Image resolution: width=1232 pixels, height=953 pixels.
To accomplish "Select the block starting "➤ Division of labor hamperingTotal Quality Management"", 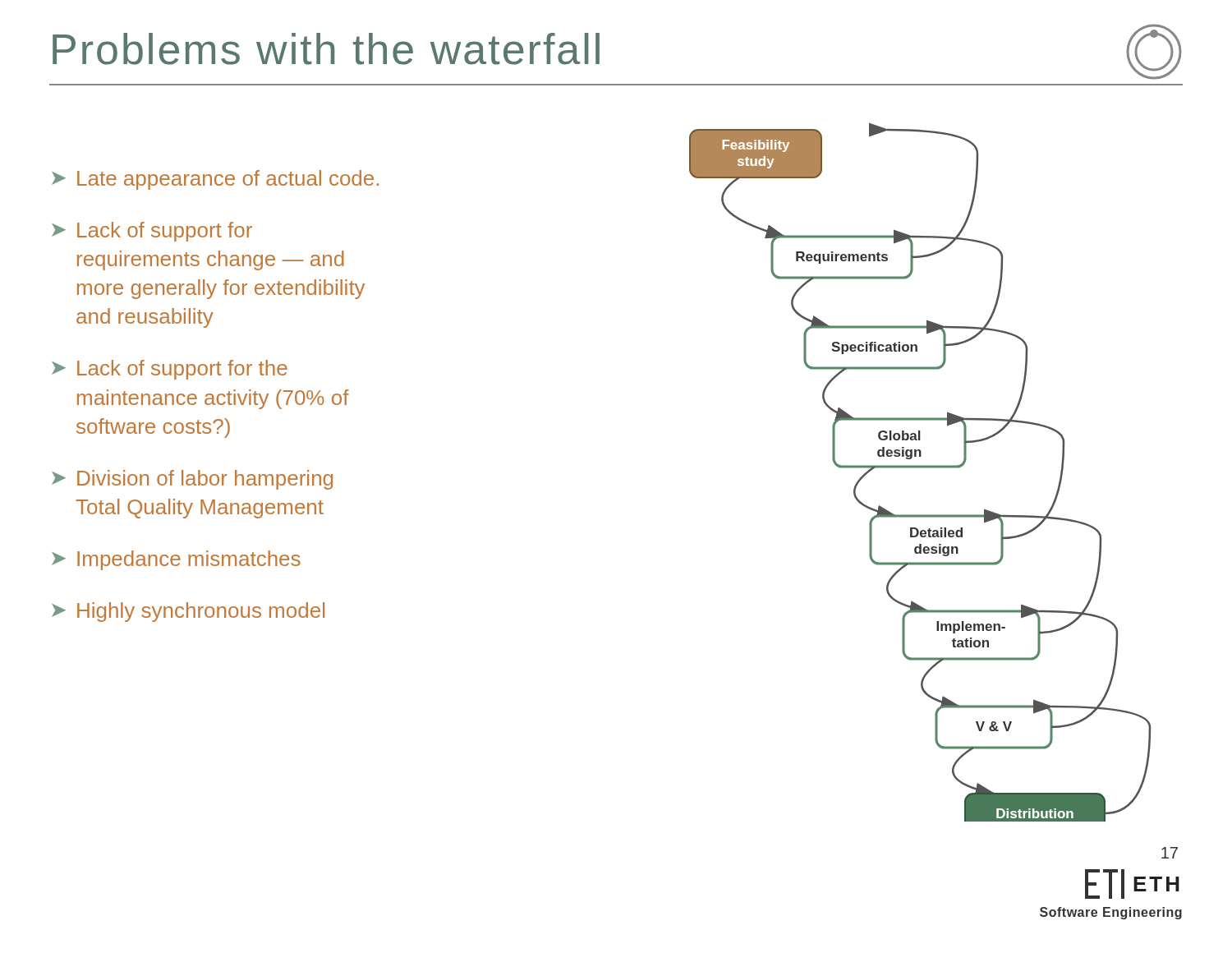I will click(192, 493).
